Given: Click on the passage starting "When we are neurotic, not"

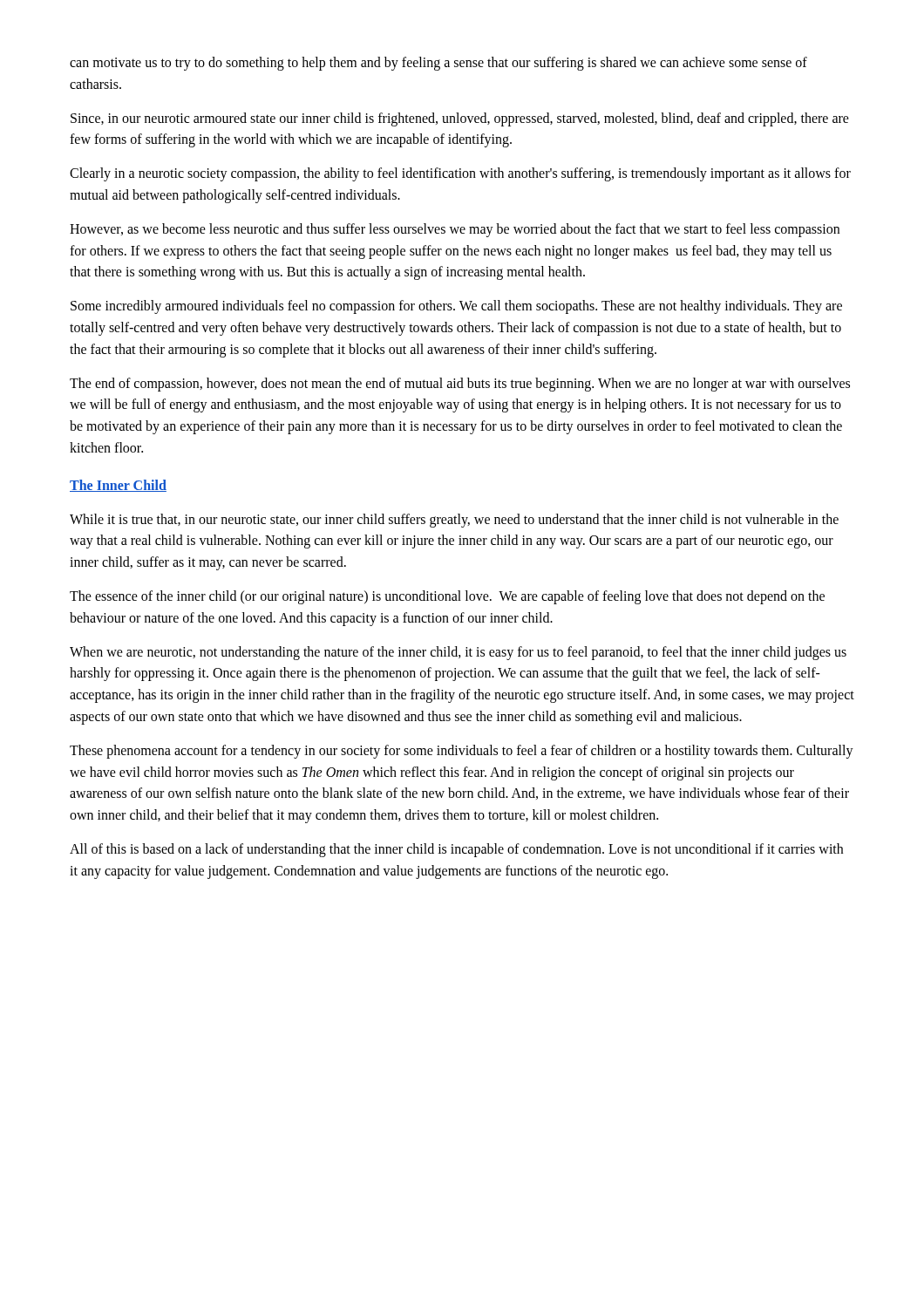Looking at the screenshot, I should [x=462, y=685].
